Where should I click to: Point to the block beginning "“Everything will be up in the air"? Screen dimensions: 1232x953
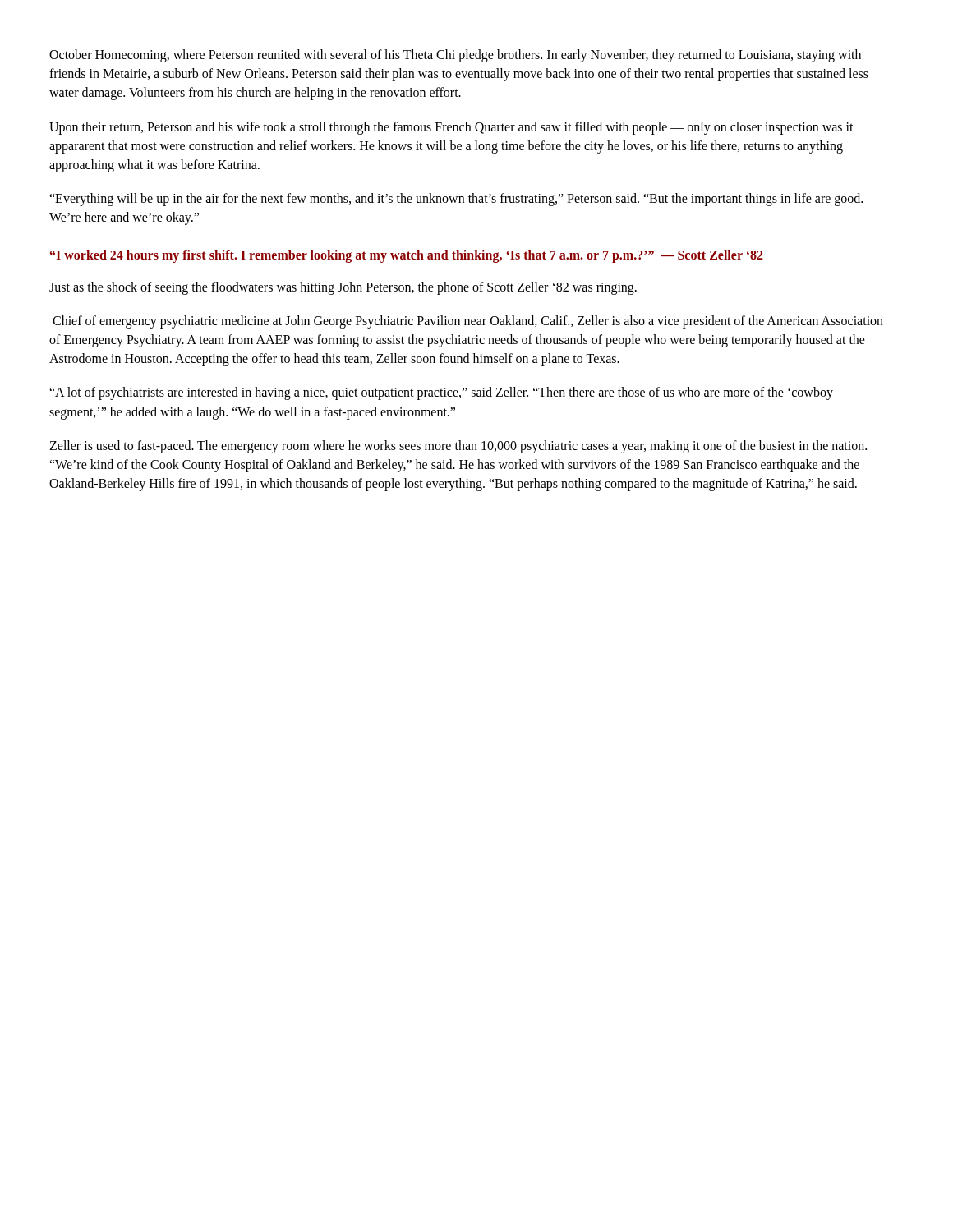coord(456,208)
